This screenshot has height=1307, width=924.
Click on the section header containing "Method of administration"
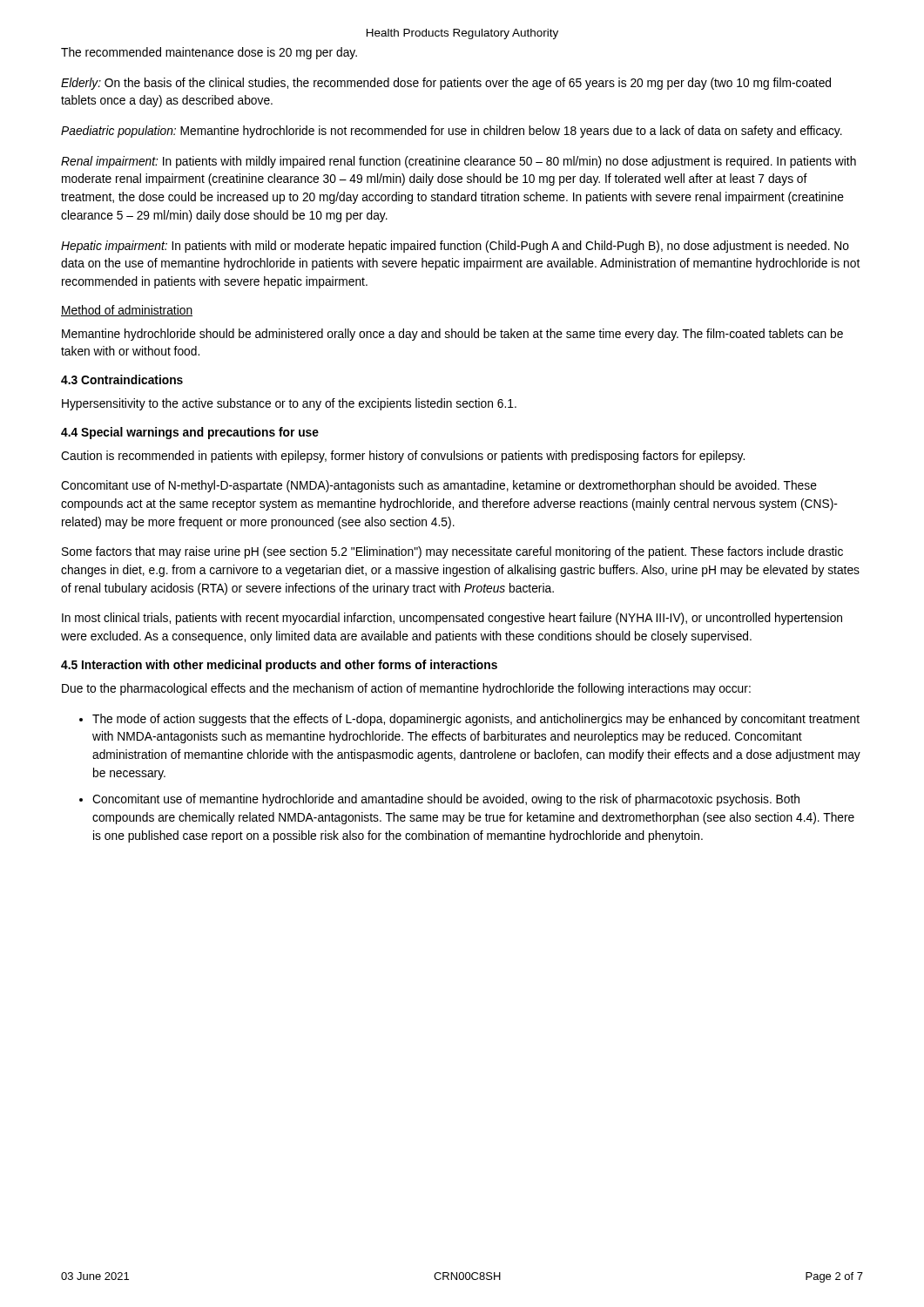(x=127, y=310)
